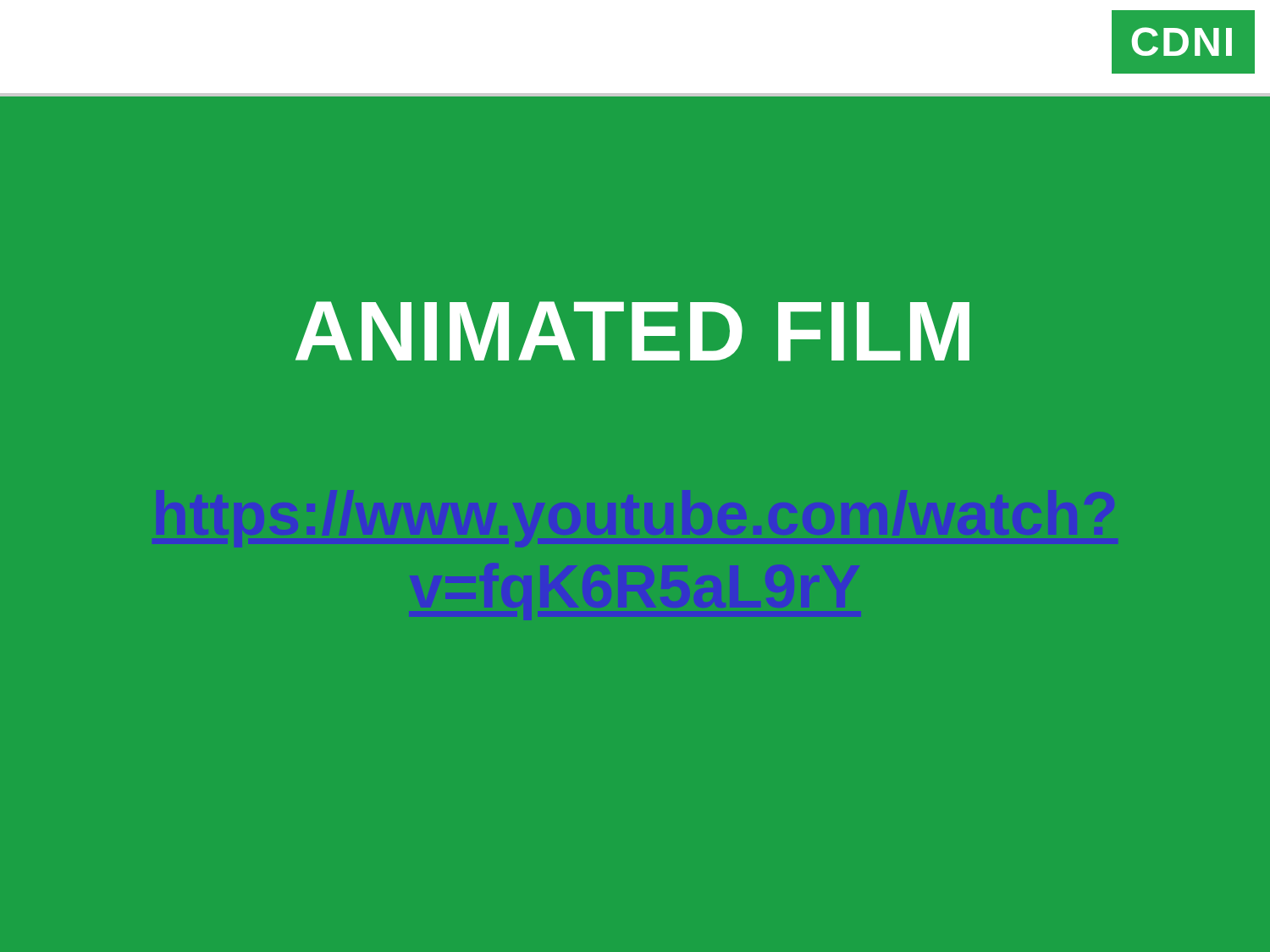Screen dimensions: 952x1270
Task: Find the logo
Action: [x=1183, y=42]
